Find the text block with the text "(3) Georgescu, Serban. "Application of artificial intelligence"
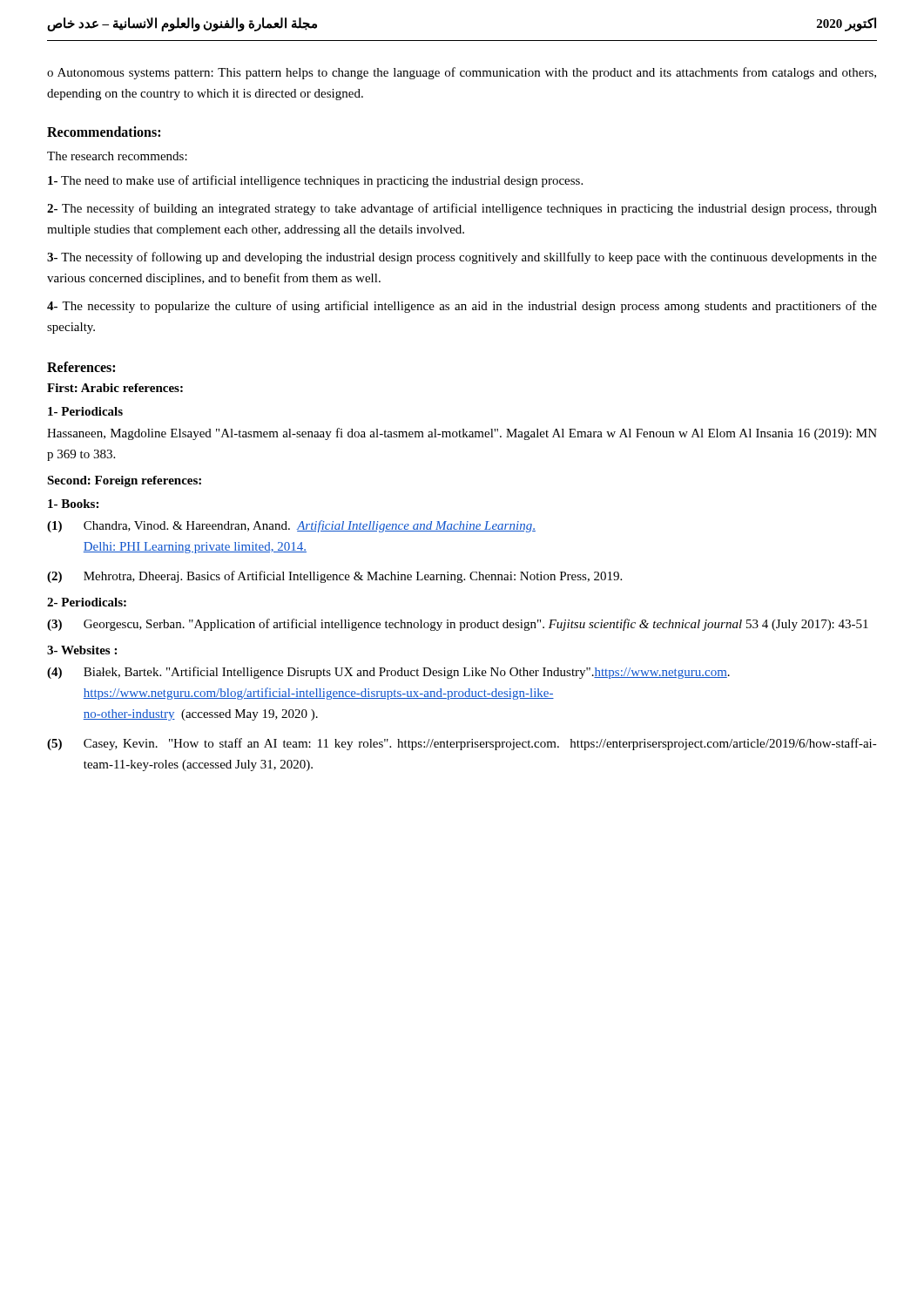 pyautogui.click(x=462, y=624)
